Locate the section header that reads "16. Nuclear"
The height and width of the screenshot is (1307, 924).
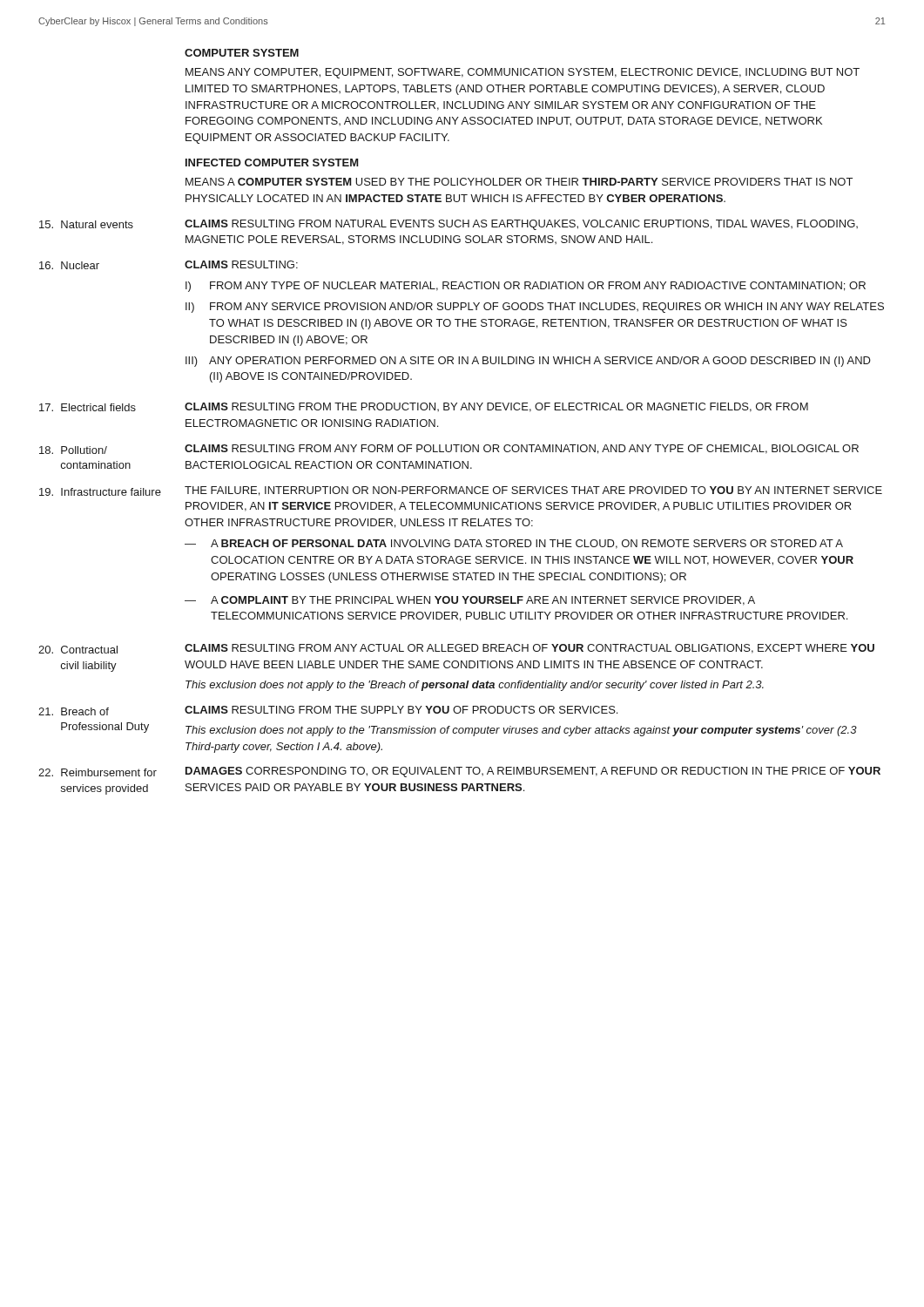coord(69,266)
